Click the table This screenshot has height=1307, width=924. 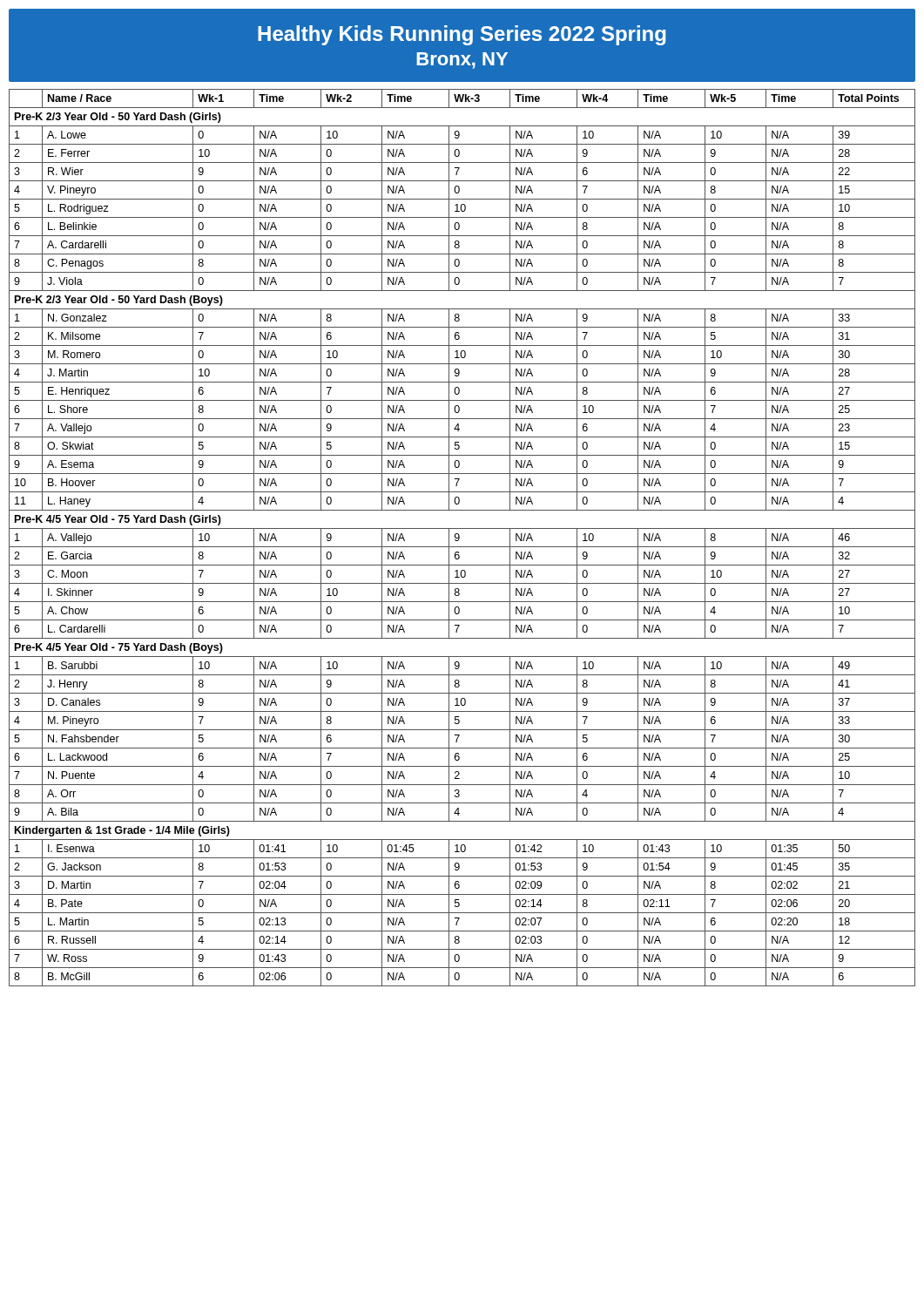click(x=462, y=537)
